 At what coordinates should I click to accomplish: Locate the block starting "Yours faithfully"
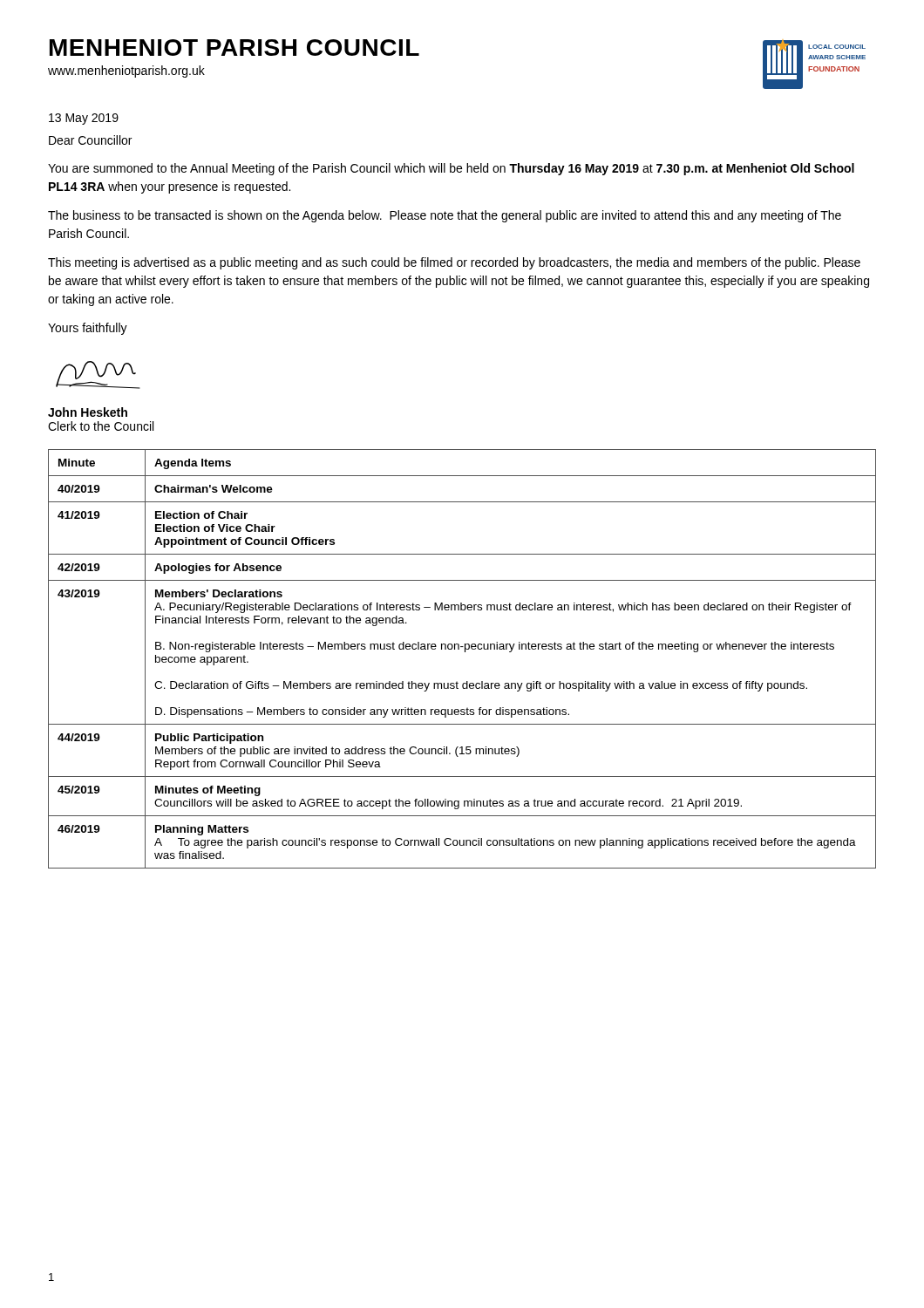[x=87, y=328]
